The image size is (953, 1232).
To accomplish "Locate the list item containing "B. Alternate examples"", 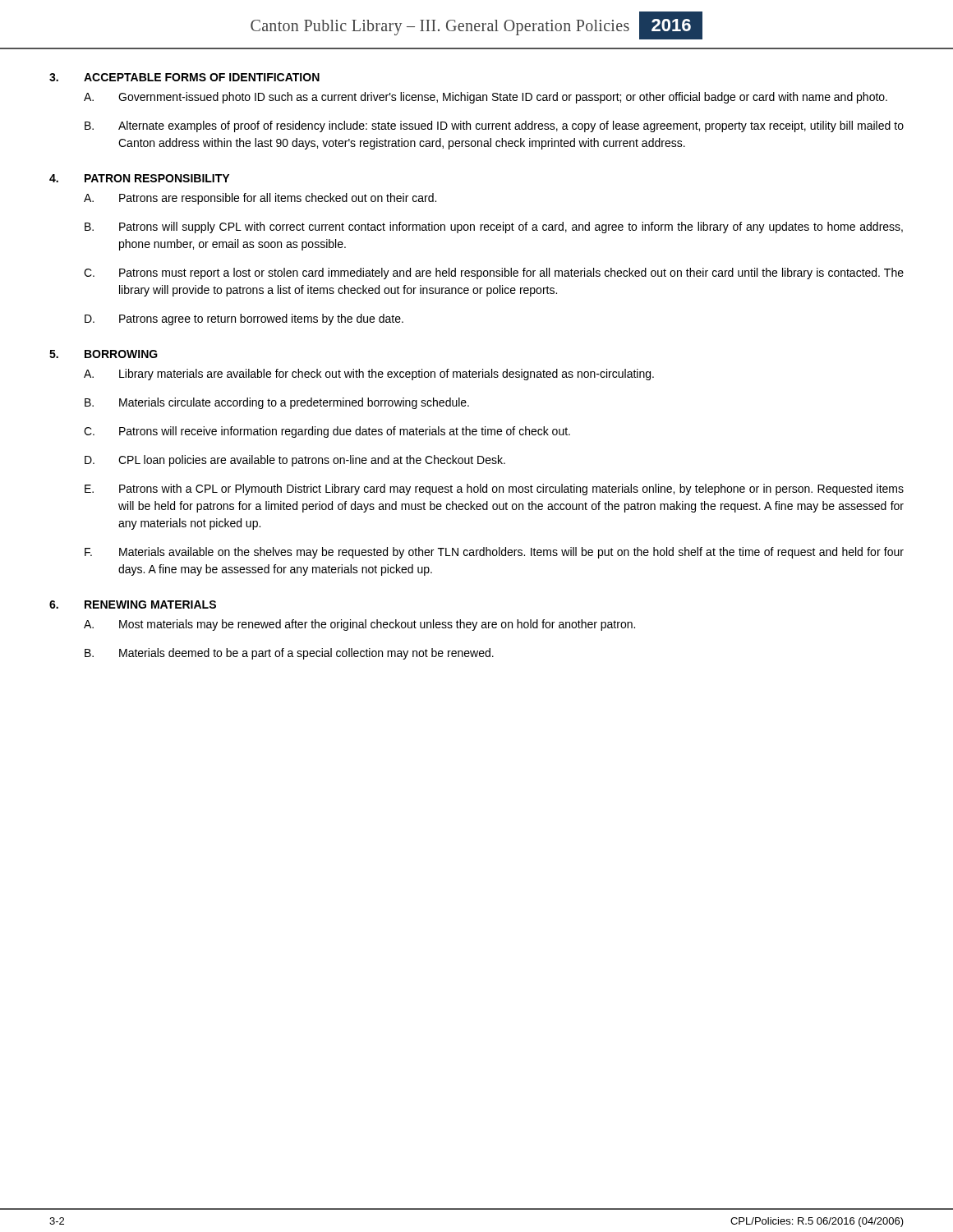I will click(x=476, y=135).
